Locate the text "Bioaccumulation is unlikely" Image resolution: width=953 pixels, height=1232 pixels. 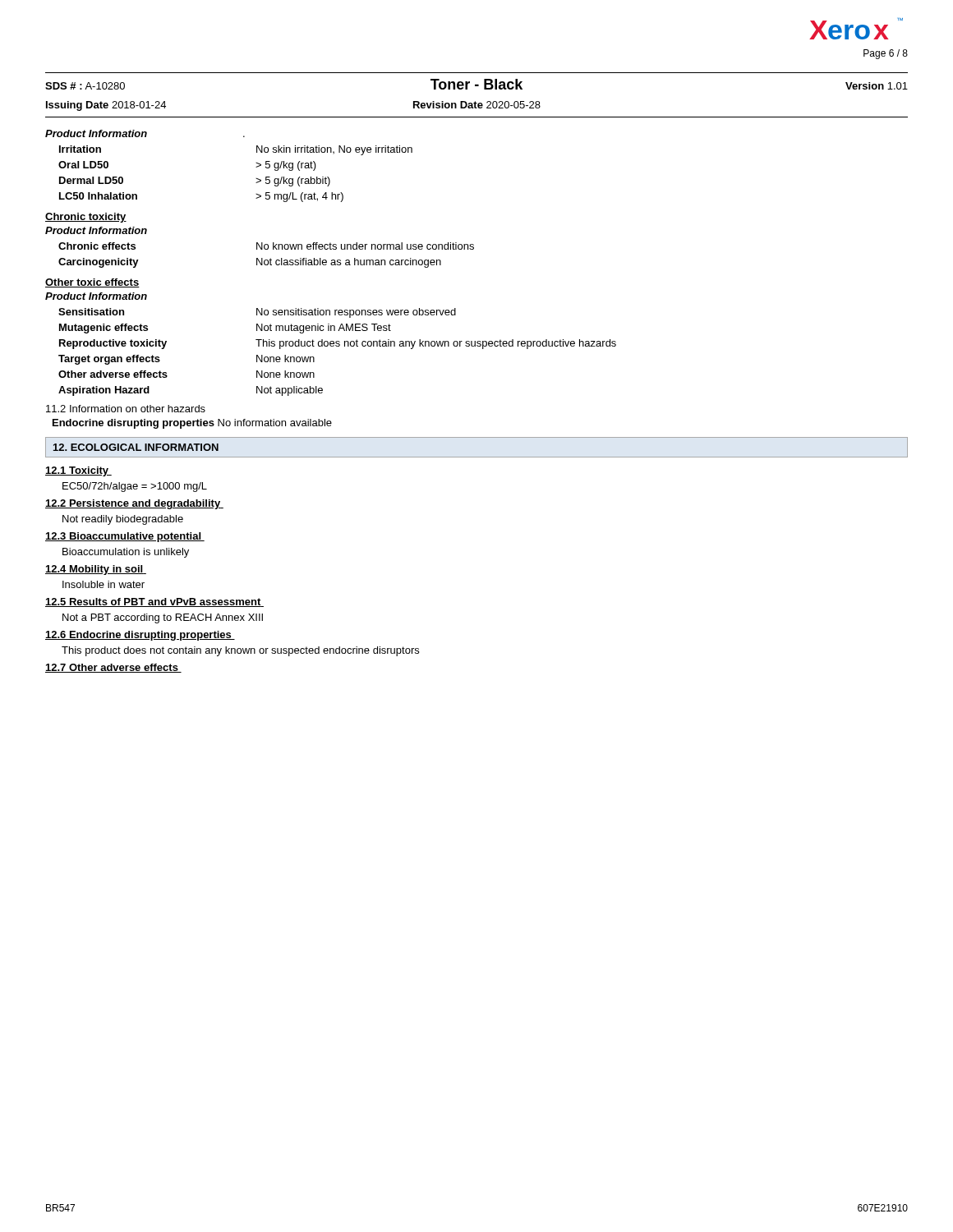point(125,552)
